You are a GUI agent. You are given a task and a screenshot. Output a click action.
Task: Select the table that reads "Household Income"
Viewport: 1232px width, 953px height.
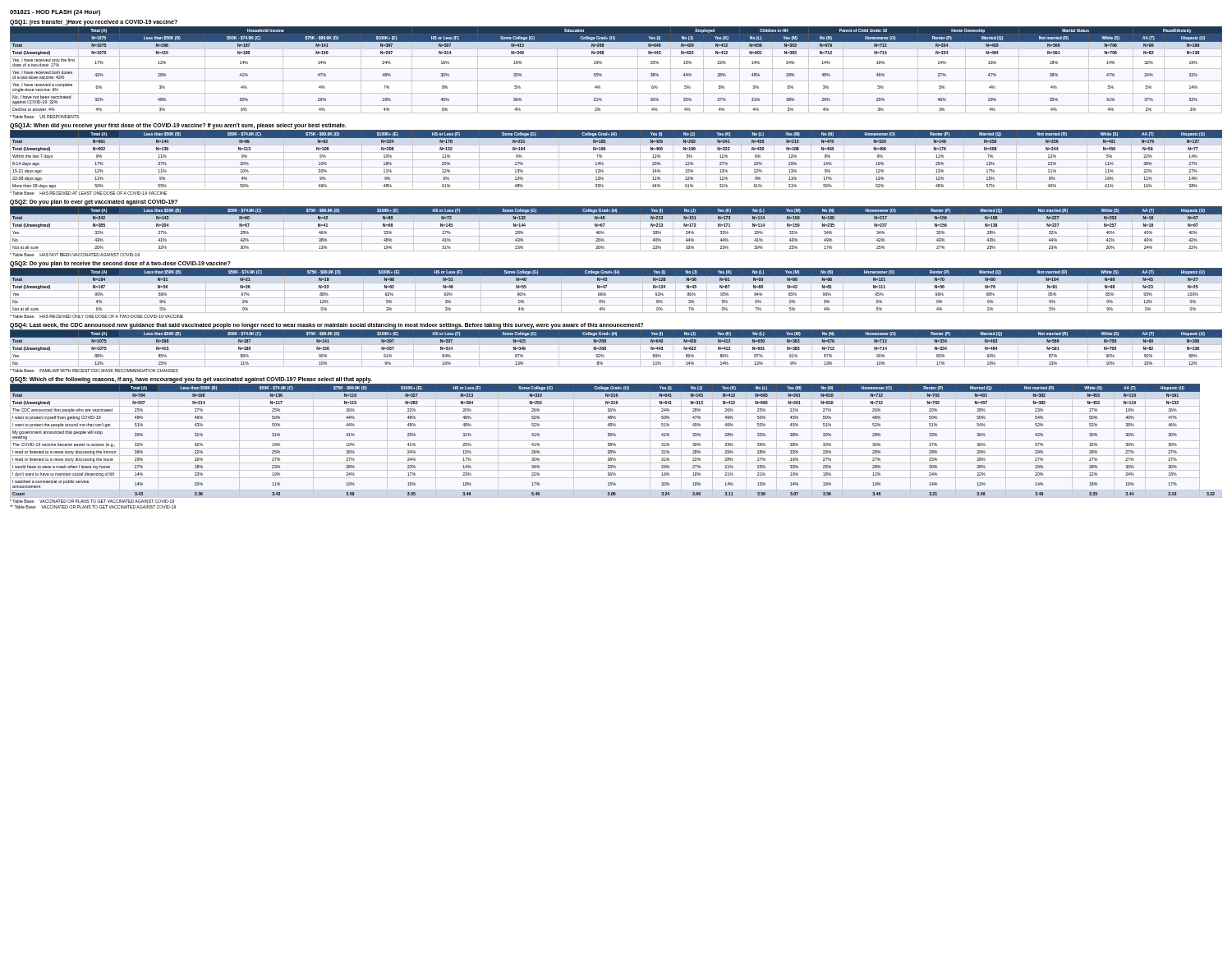click(x=616, y=73)
